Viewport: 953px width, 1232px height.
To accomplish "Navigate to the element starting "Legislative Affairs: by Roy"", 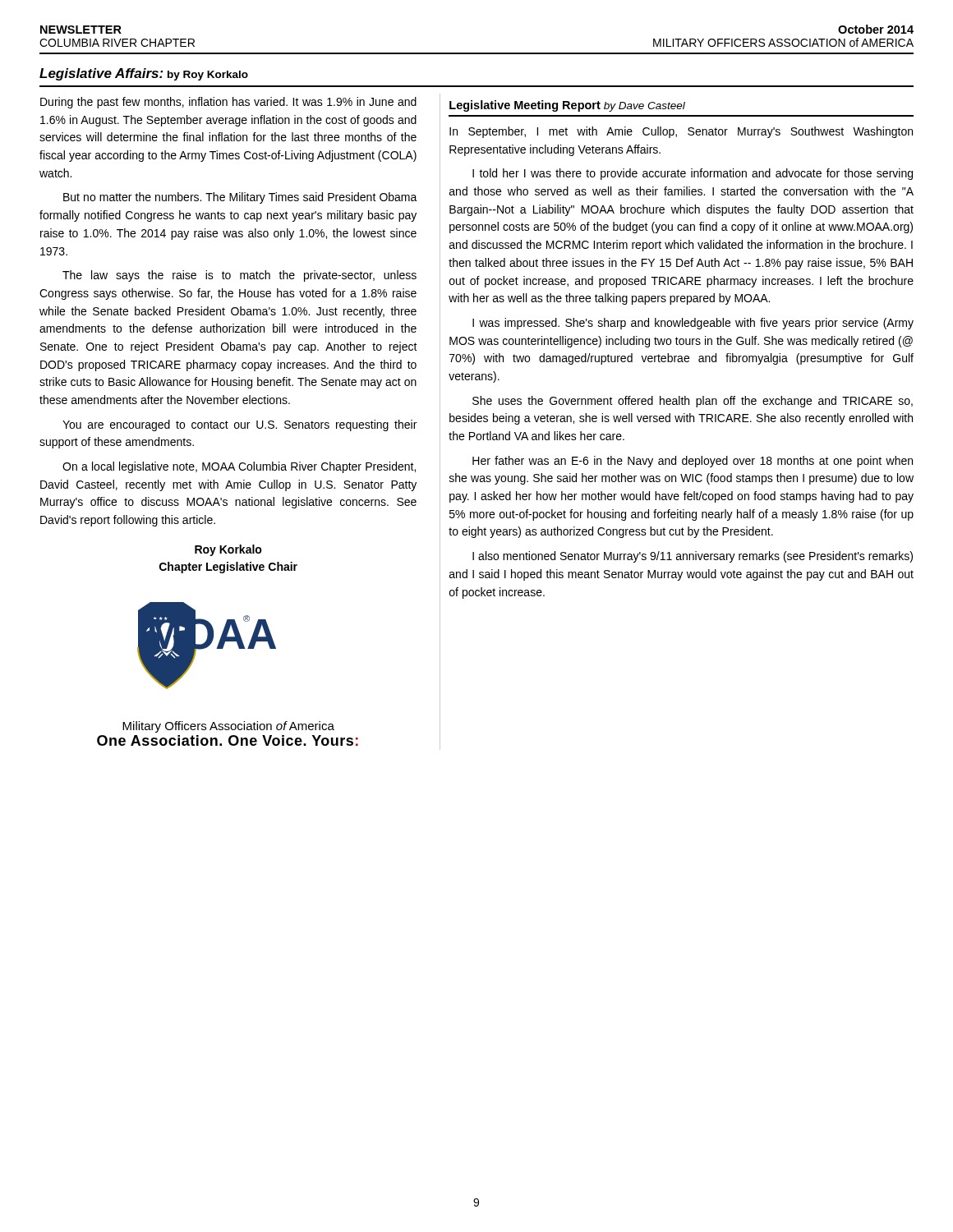I will click(x=144, y=73).
